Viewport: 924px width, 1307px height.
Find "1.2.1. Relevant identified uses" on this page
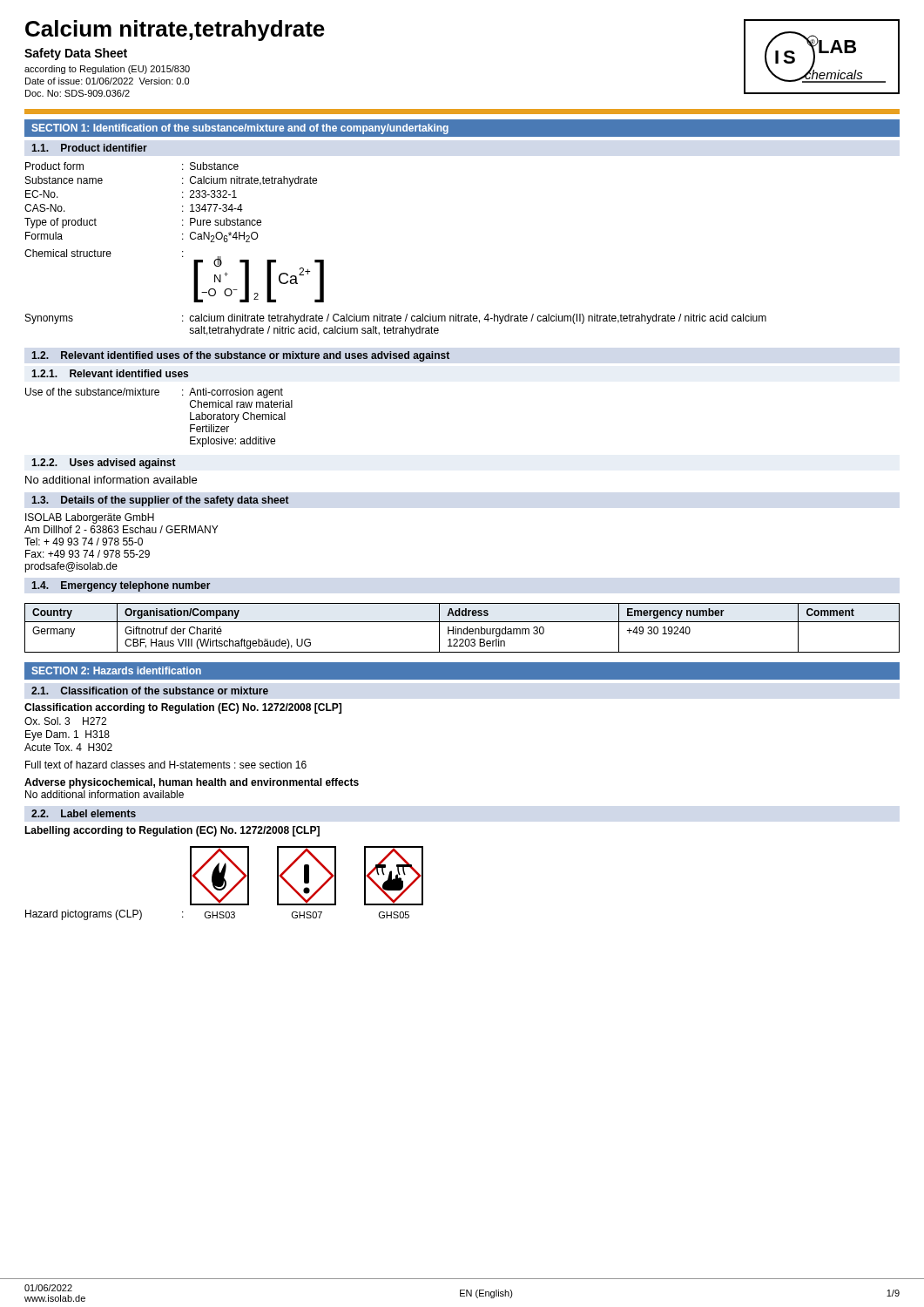click(110, 374)
